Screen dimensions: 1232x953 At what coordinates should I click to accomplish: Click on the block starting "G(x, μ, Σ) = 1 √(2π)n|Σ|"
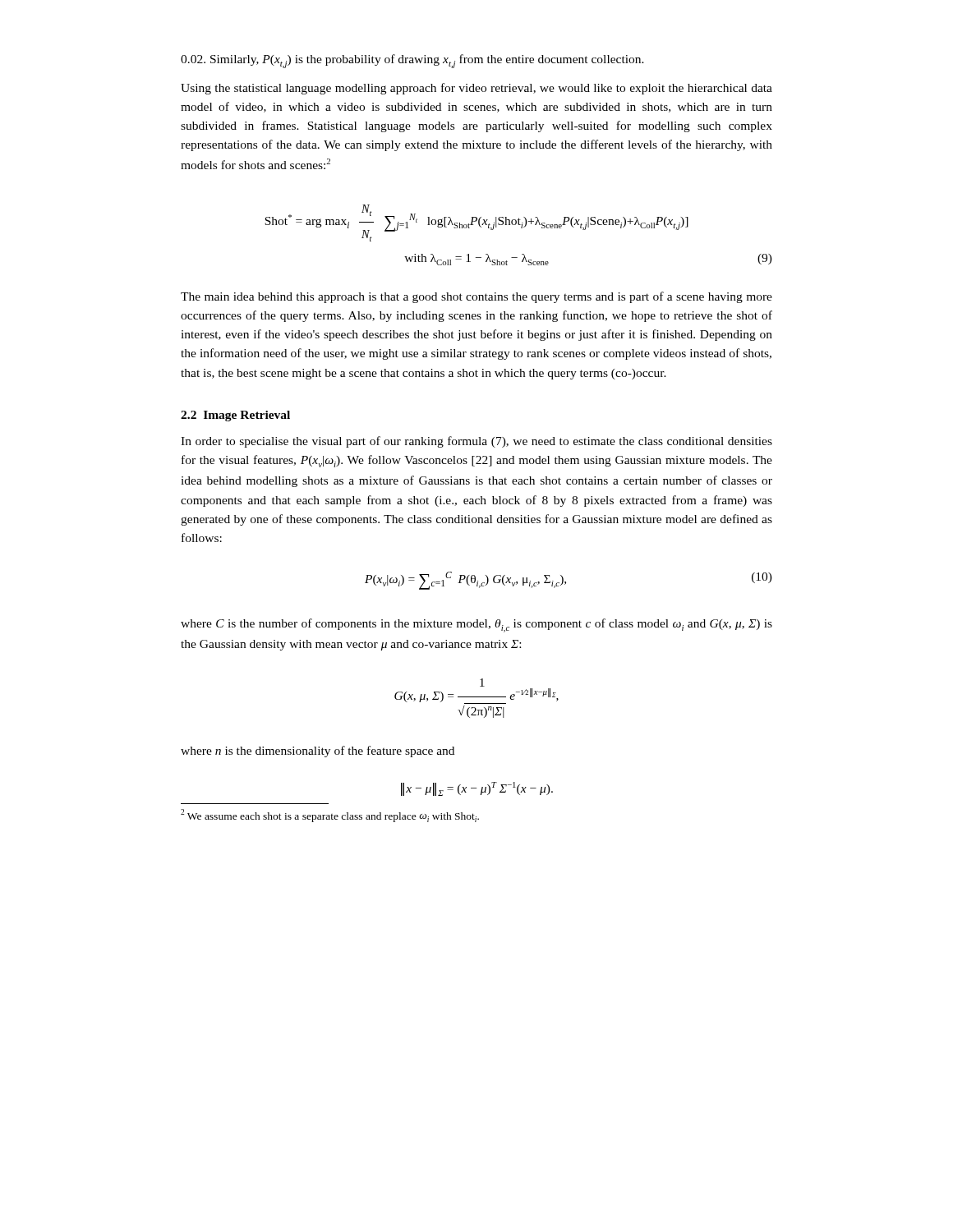[x=476, y=697]
